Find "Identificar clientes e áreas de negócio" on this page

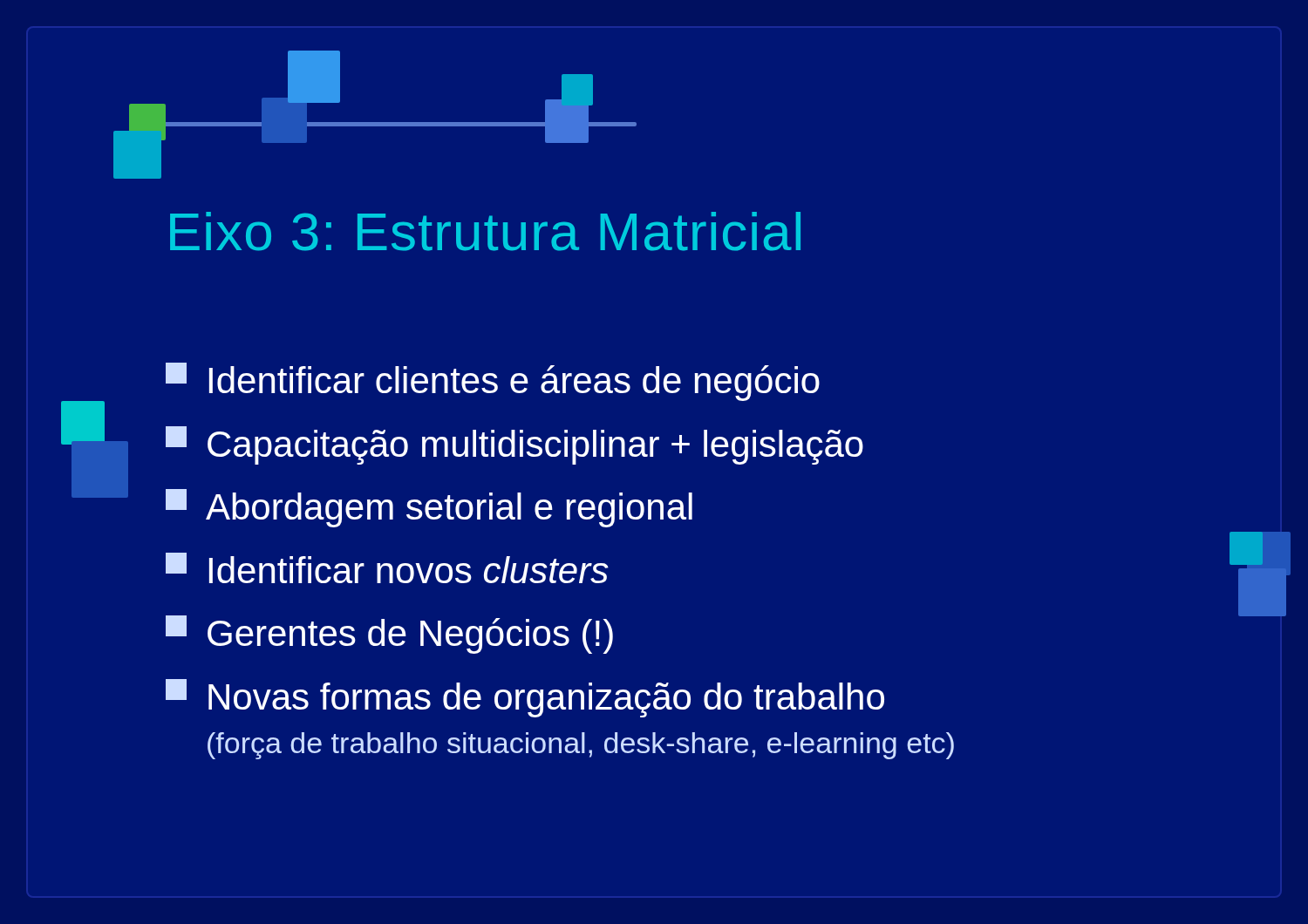click(493, 381)
